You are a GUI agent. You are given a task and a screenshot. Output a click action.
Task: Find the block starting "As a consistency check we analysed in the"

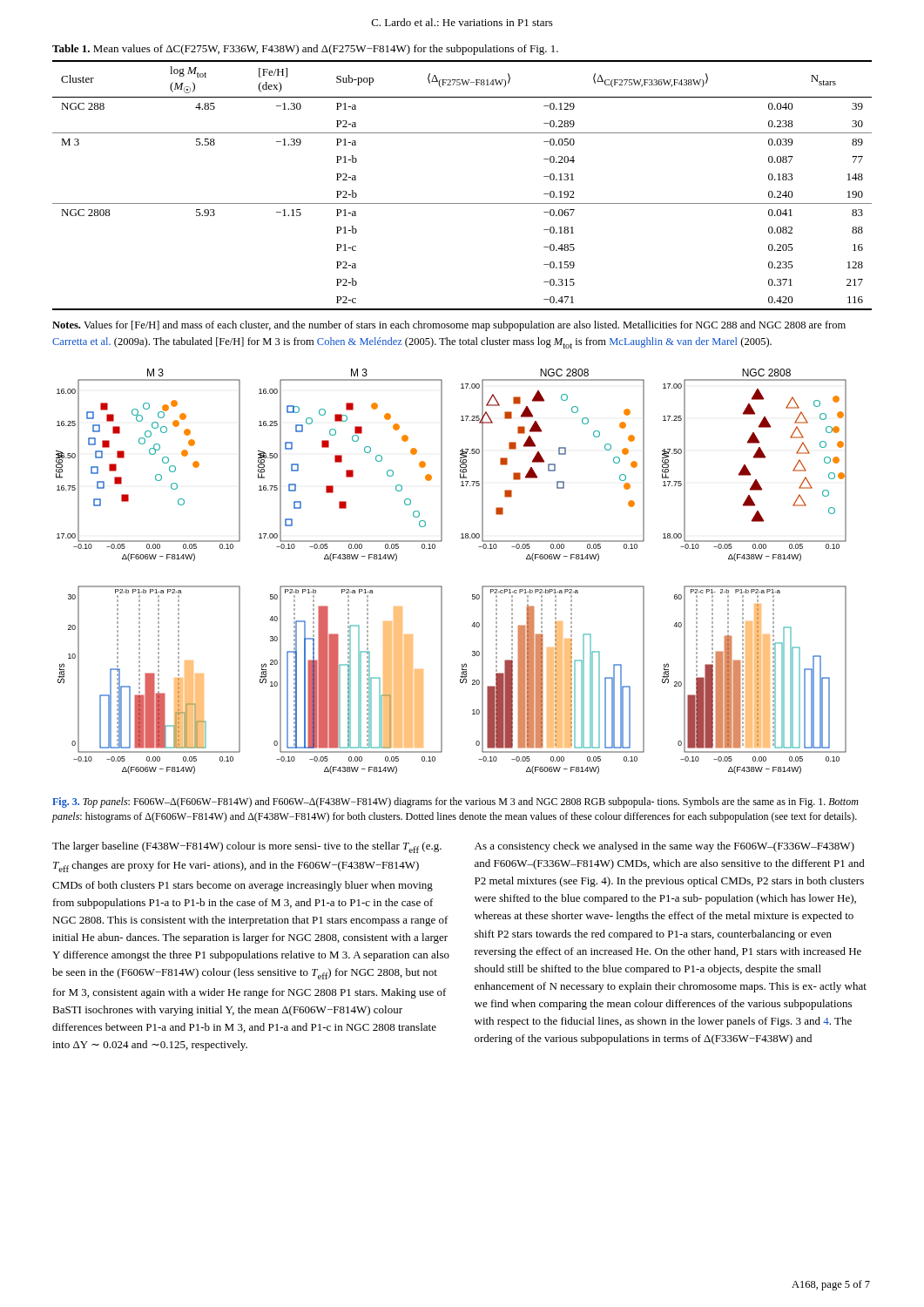coord(670,942)
